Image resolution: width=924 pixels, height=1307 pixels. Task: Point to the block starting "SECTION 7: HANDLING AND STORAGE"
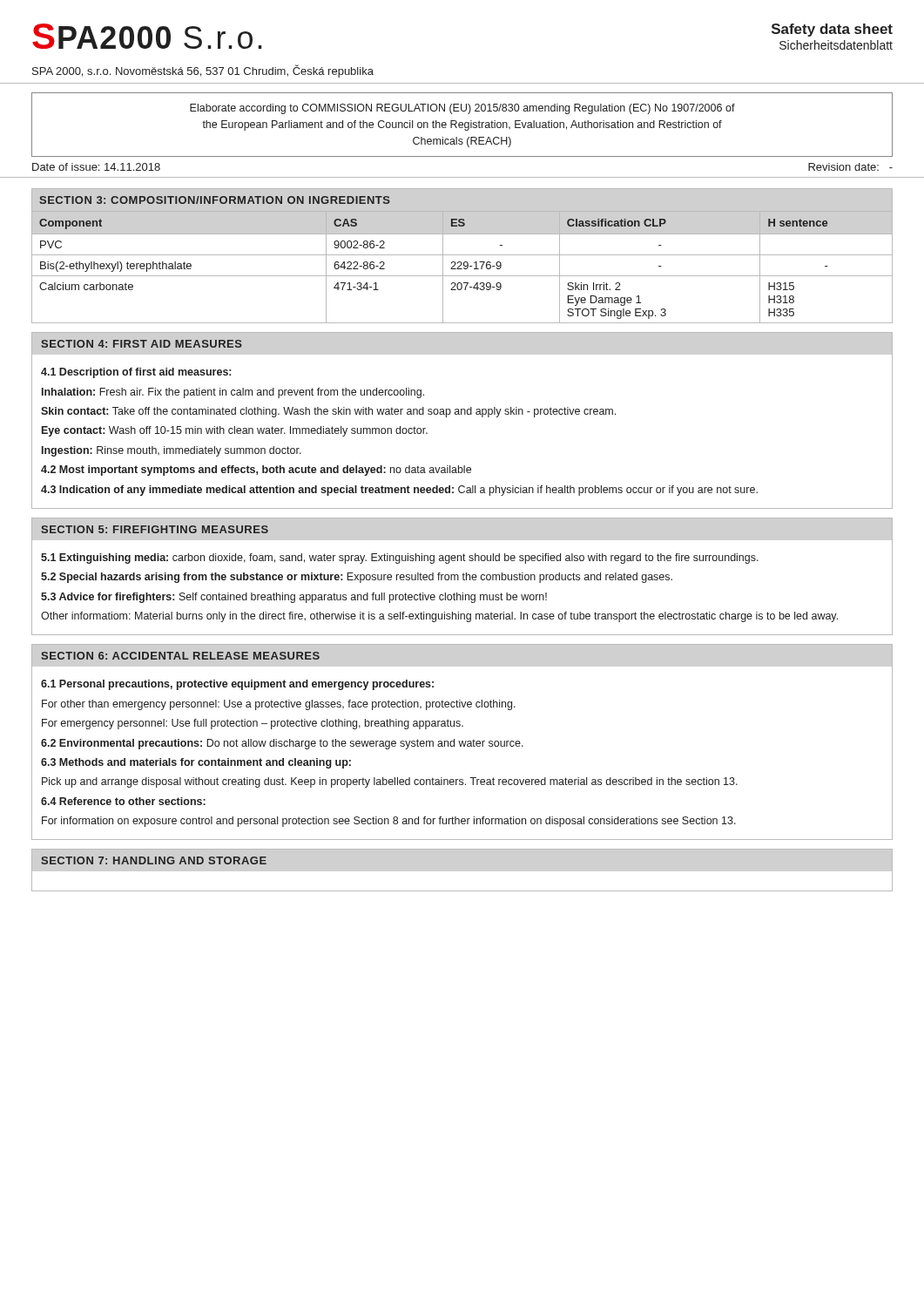pyautogui.click(x=154, y=860)
